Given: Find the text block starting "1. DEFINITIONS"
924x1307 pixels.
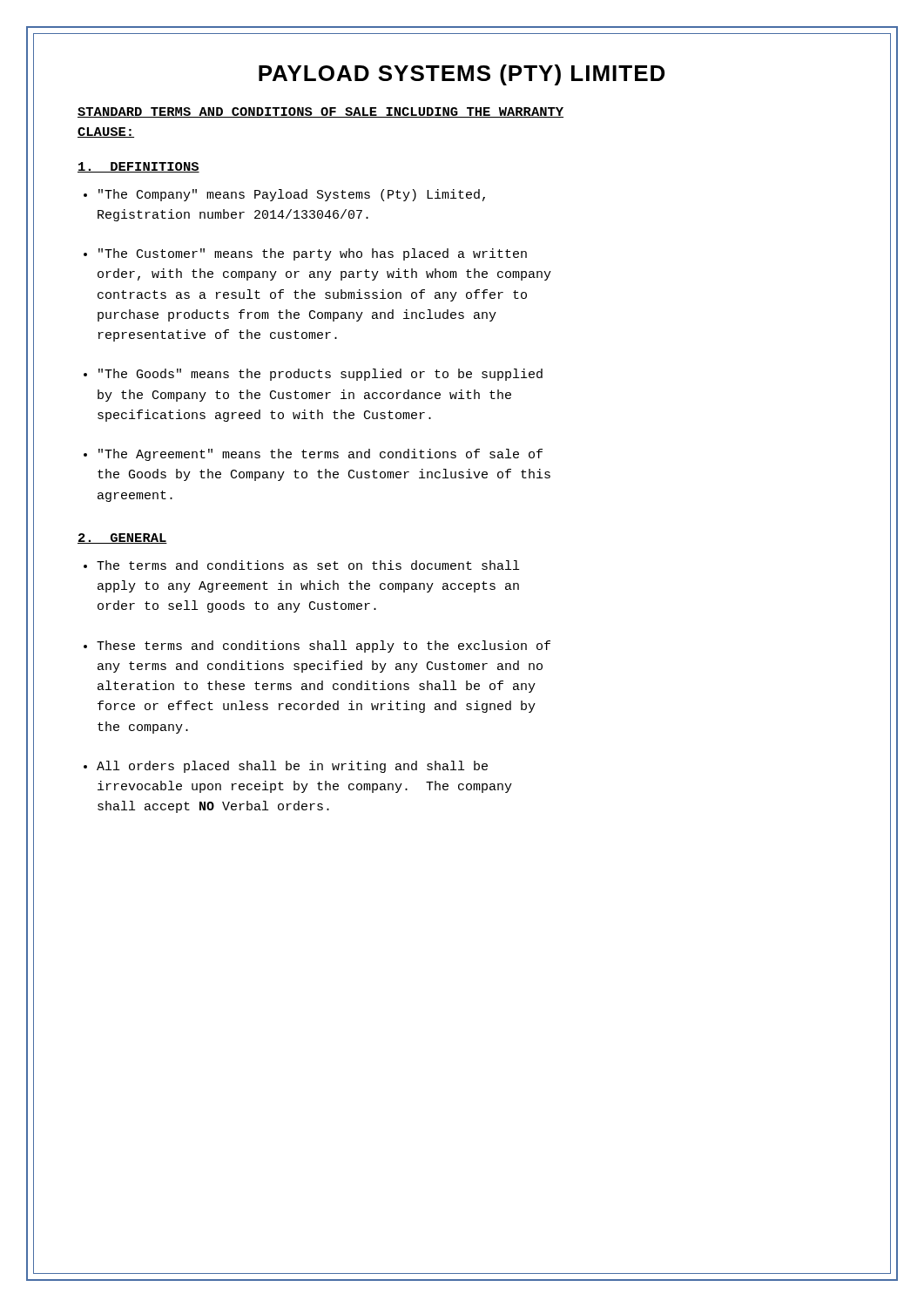Looking at the screenshot, I should point(138,167).
